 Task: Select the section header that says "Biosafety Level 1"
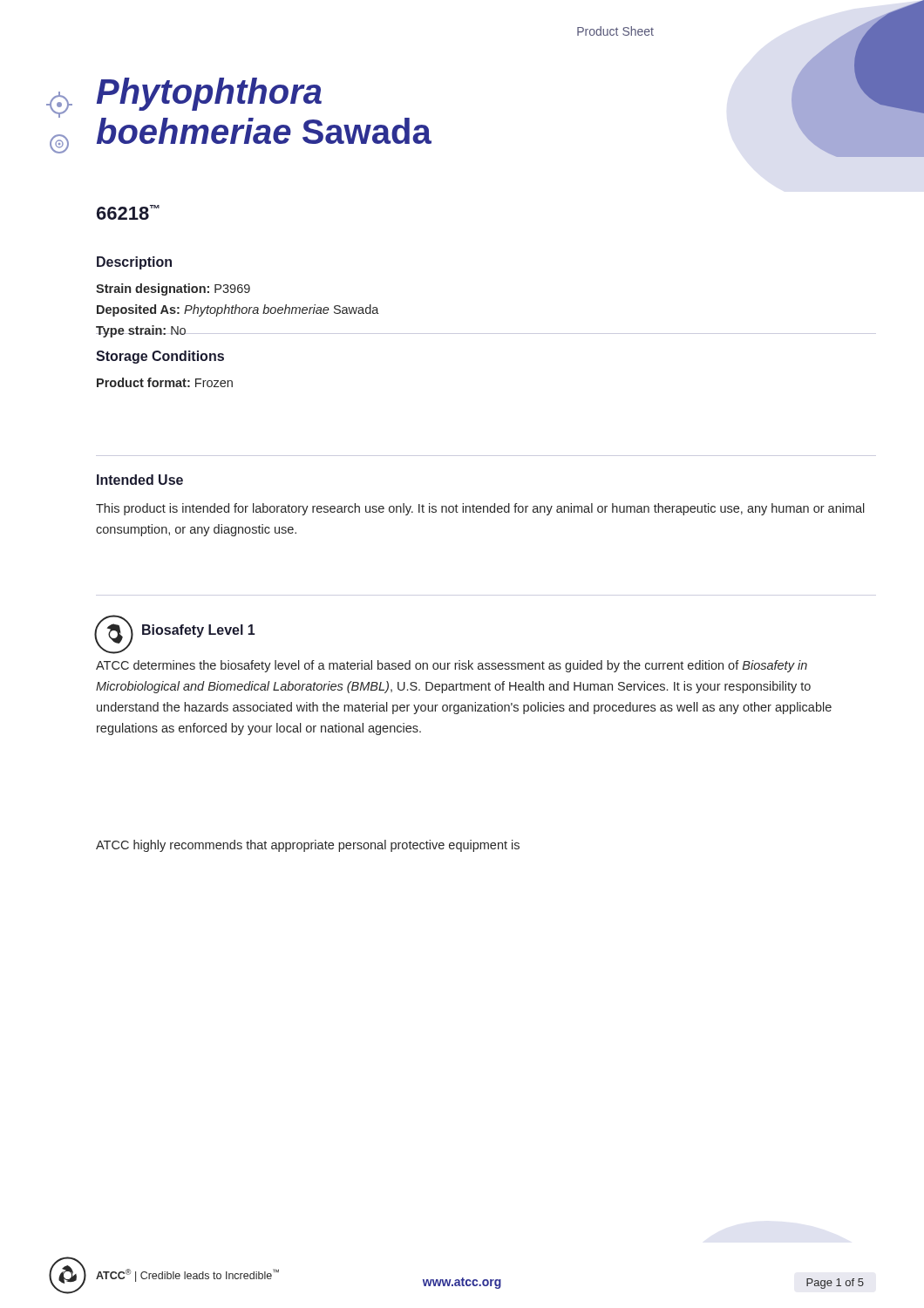point(198,630)
